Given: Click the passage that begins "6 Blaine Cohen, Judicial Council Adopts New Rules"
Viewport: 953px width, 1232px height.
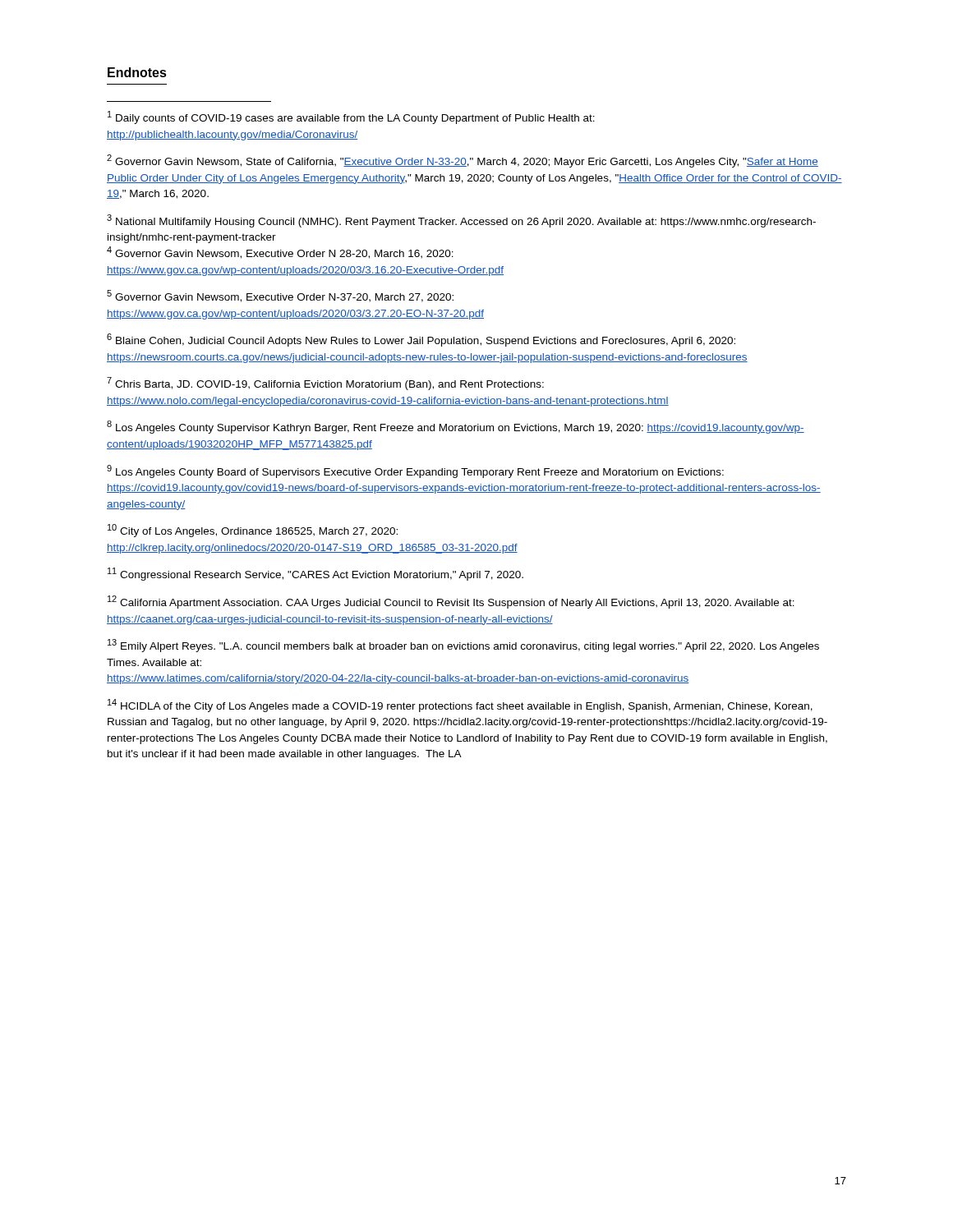Looking at the screenshot, I should [427, 348].
